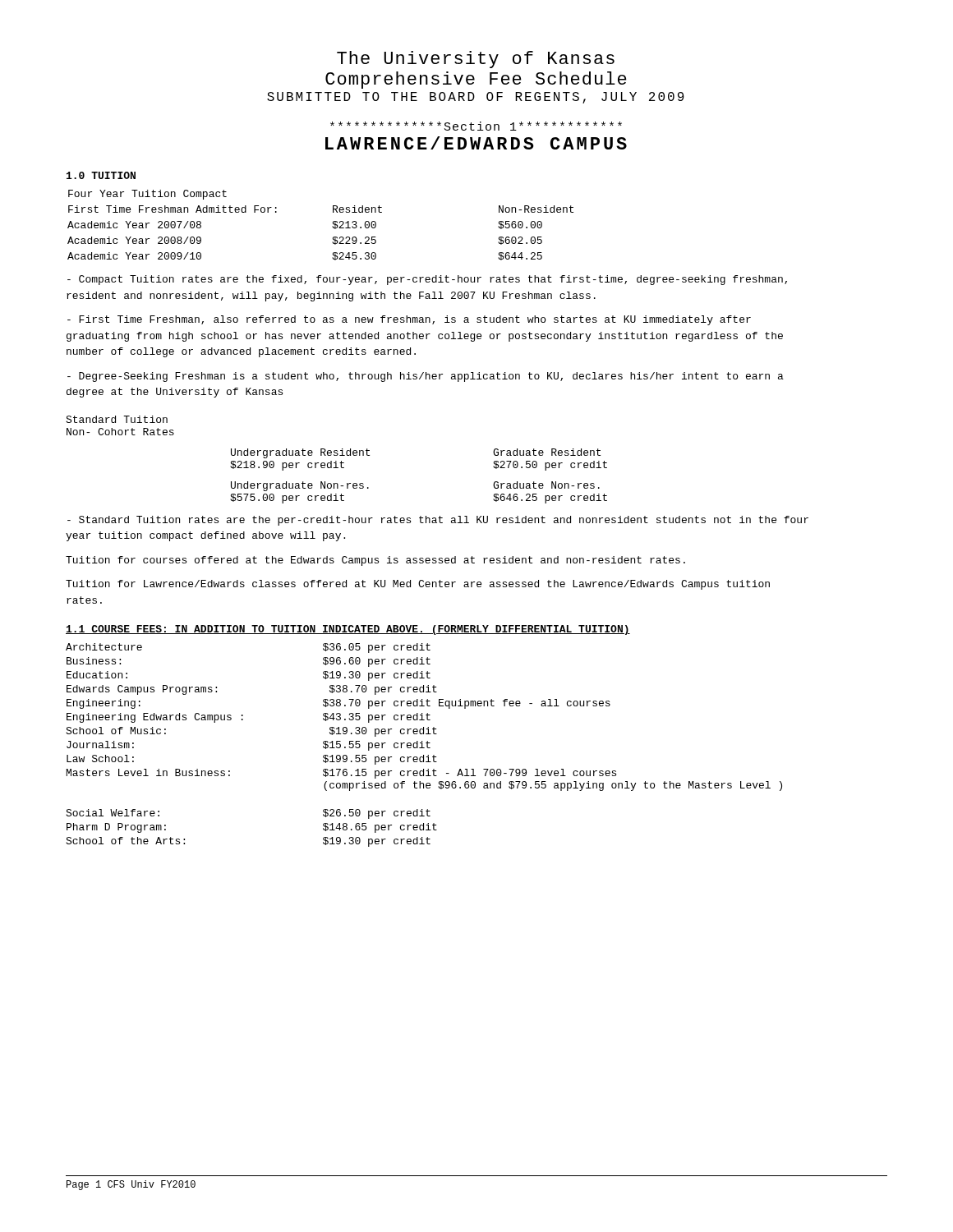Click on the table containing "Academic Year 2008/09"
The height and width of the screenshot is (1232, 953).
point(476,225)
